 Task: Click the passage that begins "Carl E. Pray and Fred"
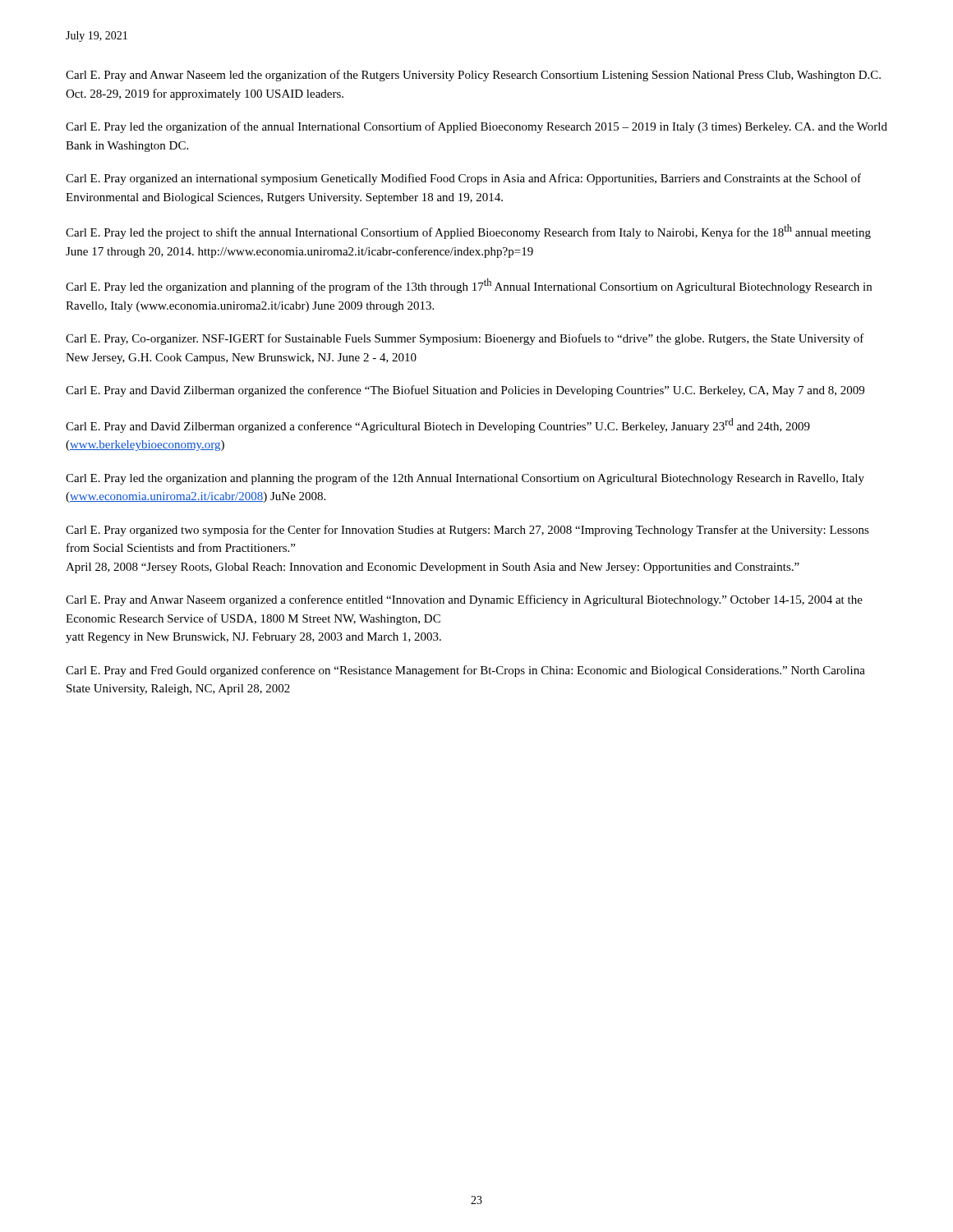click(465, 679)
